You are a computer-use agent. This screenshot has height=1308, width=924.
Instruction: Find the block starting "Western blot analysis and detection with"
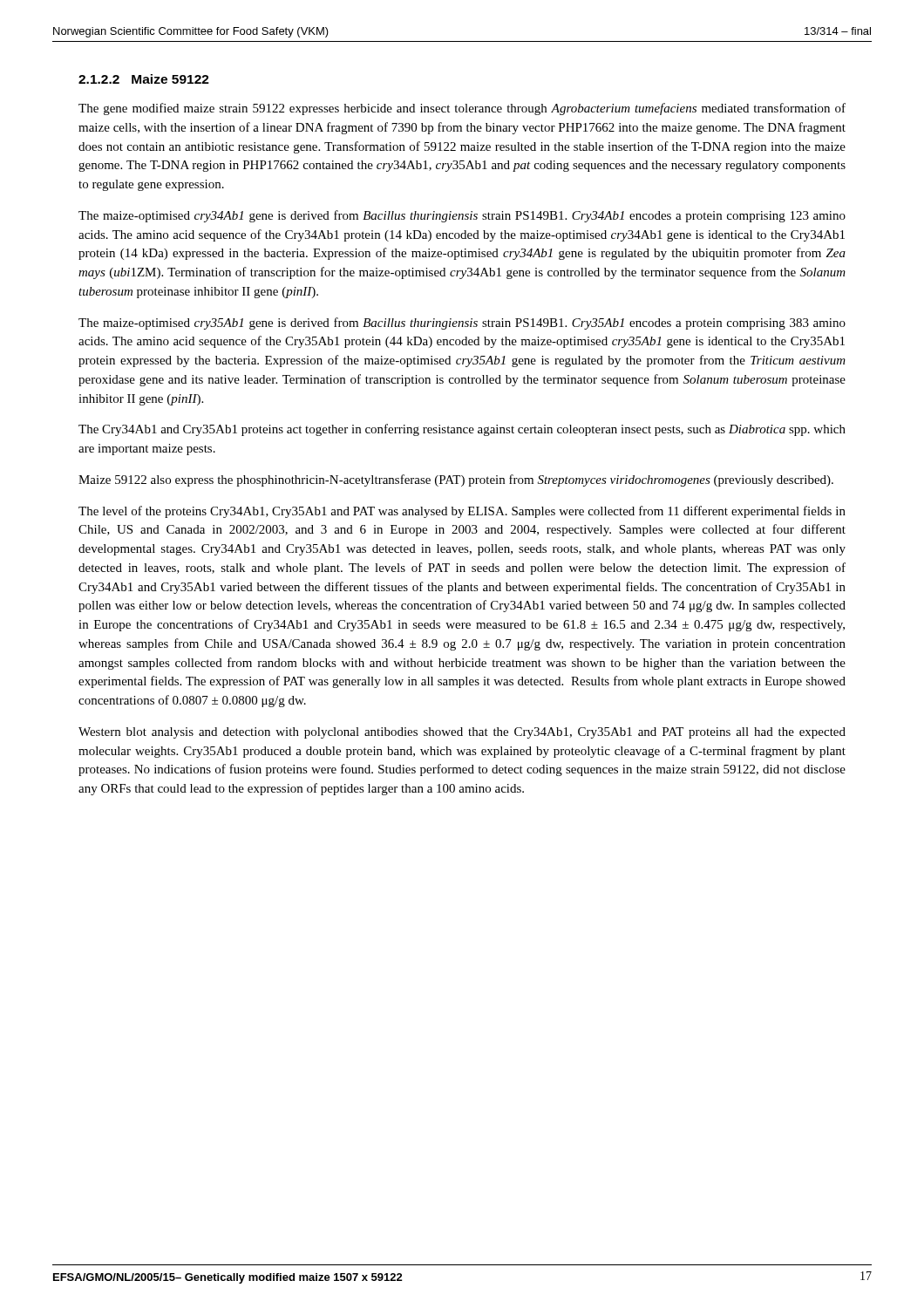pos(462,760)
